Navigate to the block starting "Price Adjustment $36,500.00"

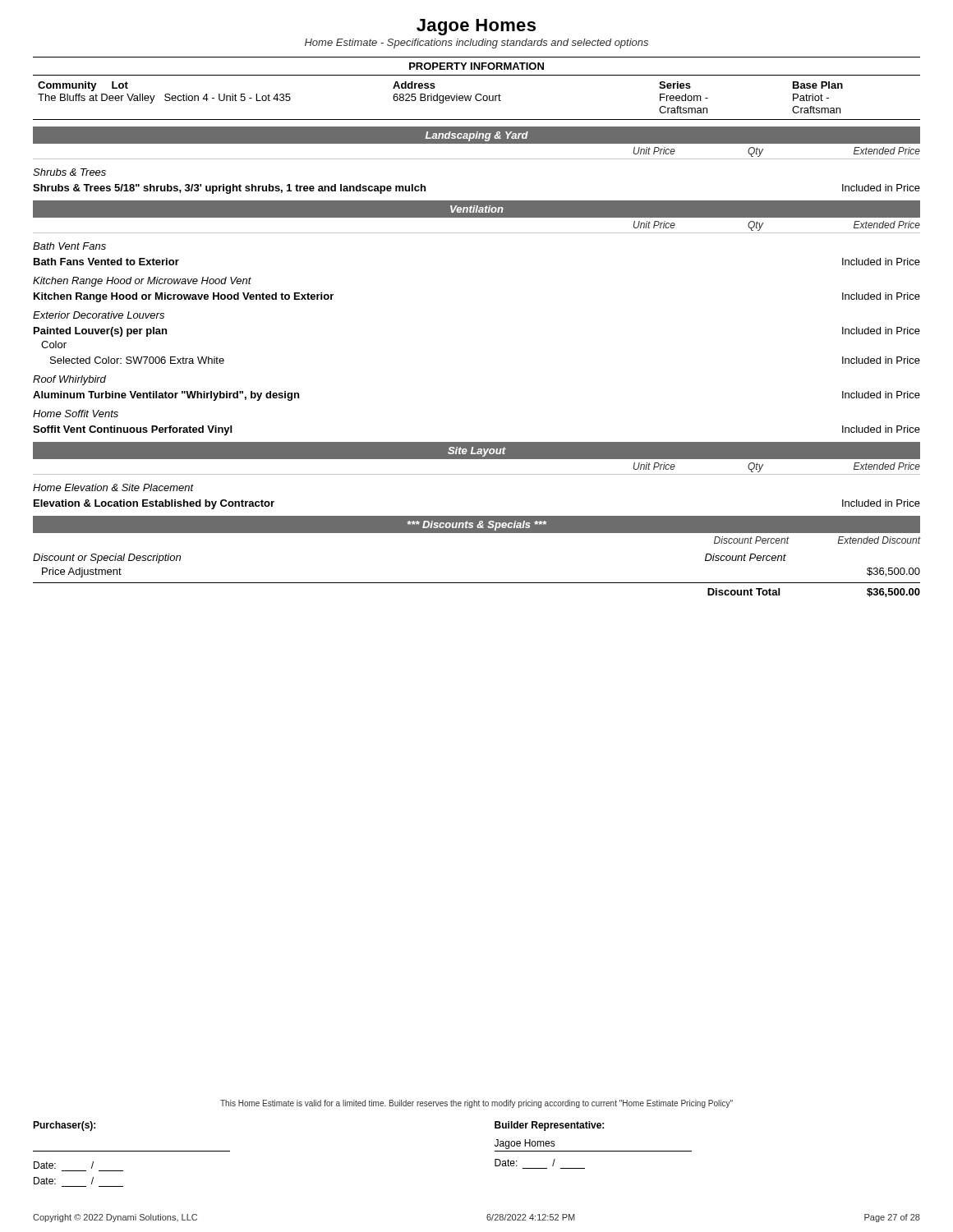point(476,571)
